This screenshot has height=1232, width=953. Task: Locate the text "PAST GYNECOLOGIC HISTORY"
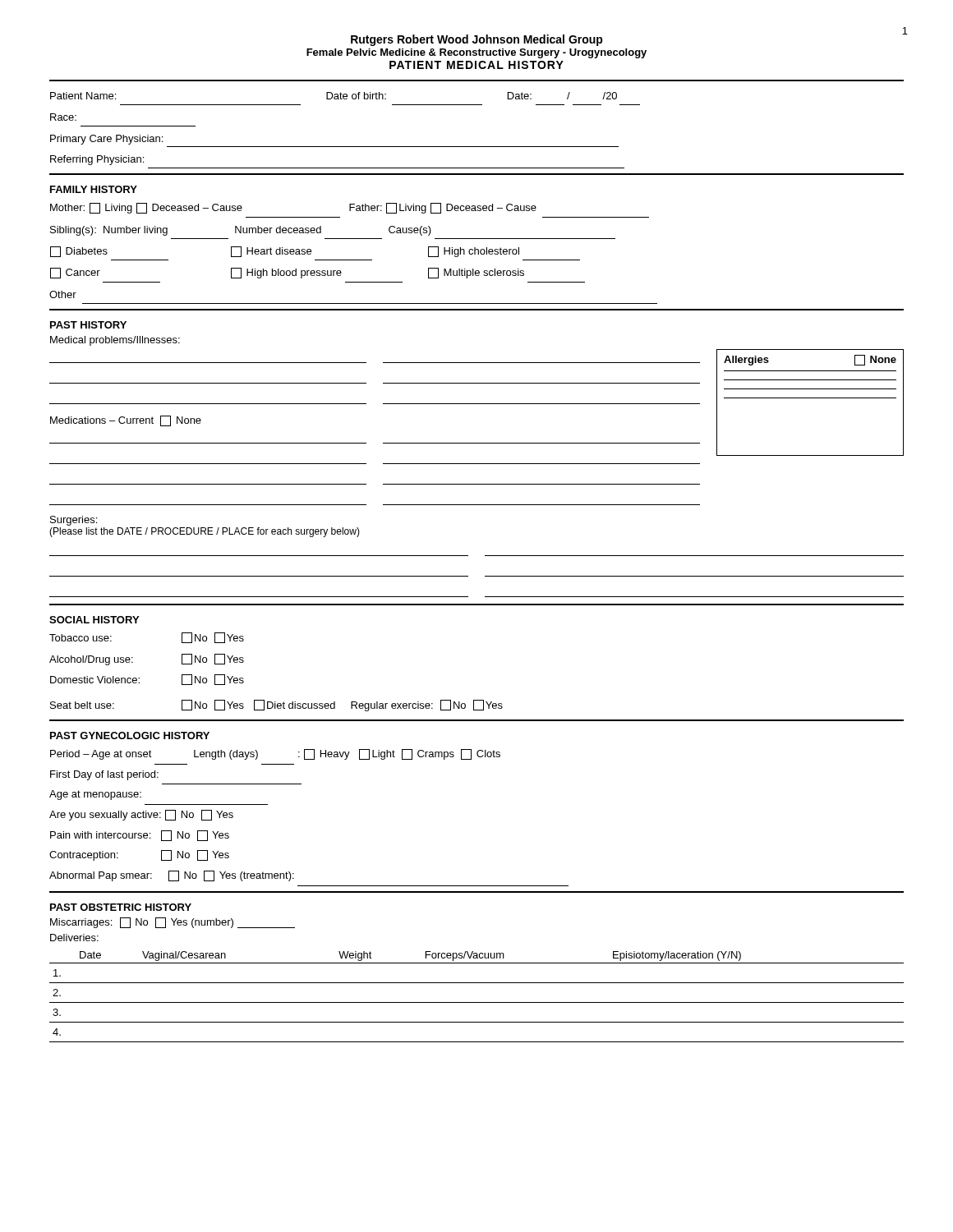coord(130,736)
